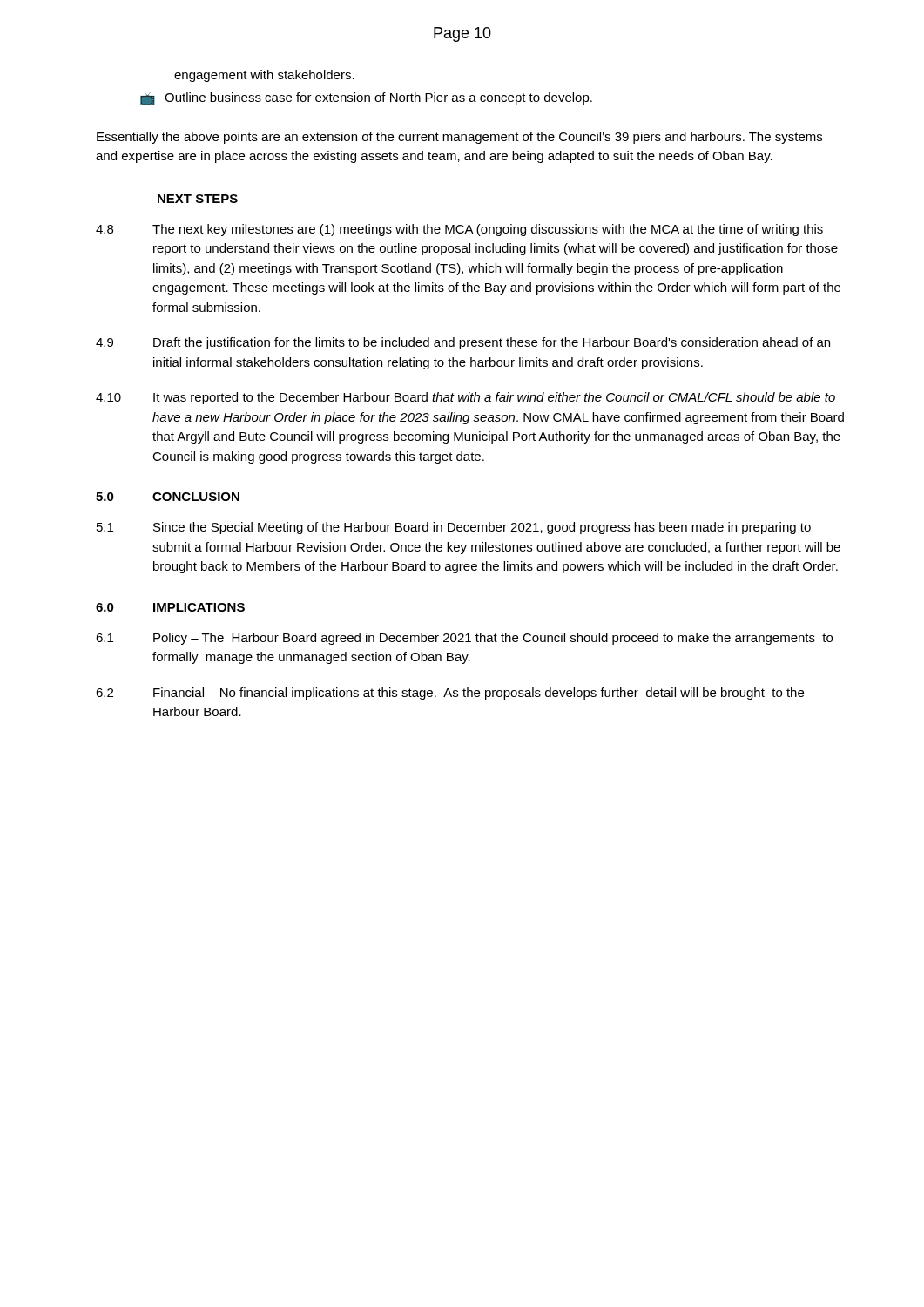Click the passage that begins "1 Since the Special Meeting"
Screen dimensions: 1307x924
coord(471,547)
